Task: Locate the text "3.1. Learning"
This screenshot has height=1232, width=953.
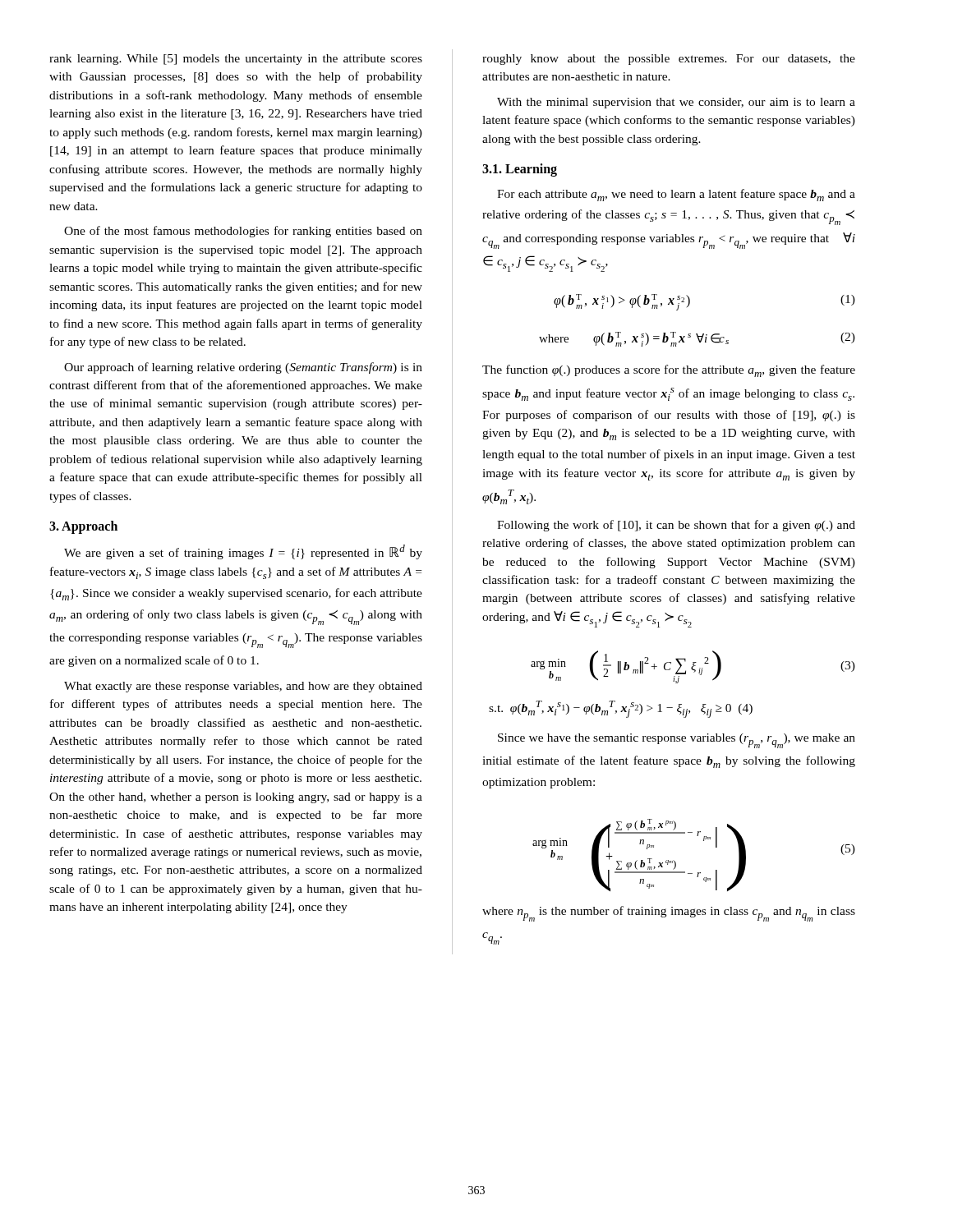Action: [x=520, y=170]
